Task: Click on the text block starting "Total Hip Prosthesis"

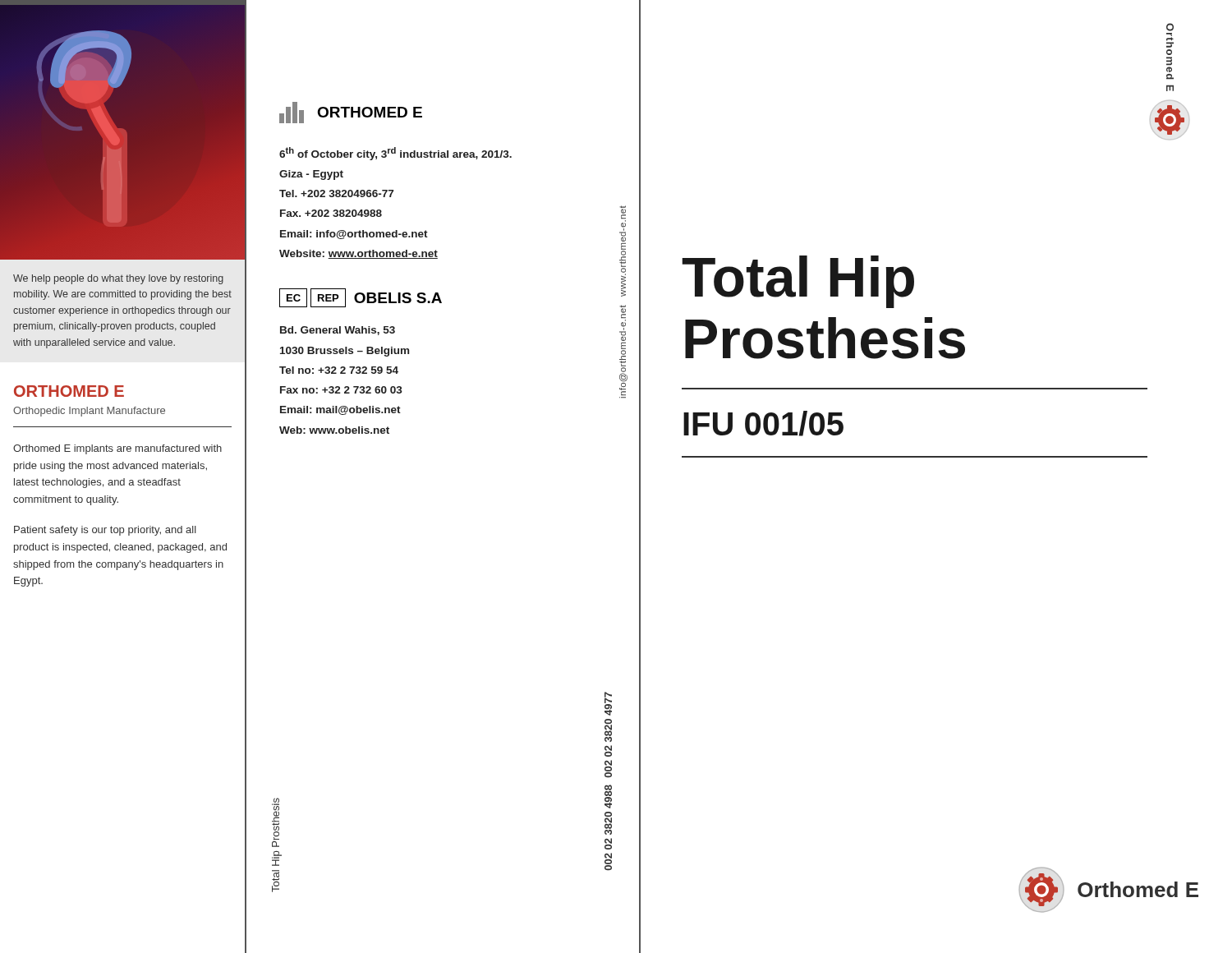Action: tap(276, 845)
